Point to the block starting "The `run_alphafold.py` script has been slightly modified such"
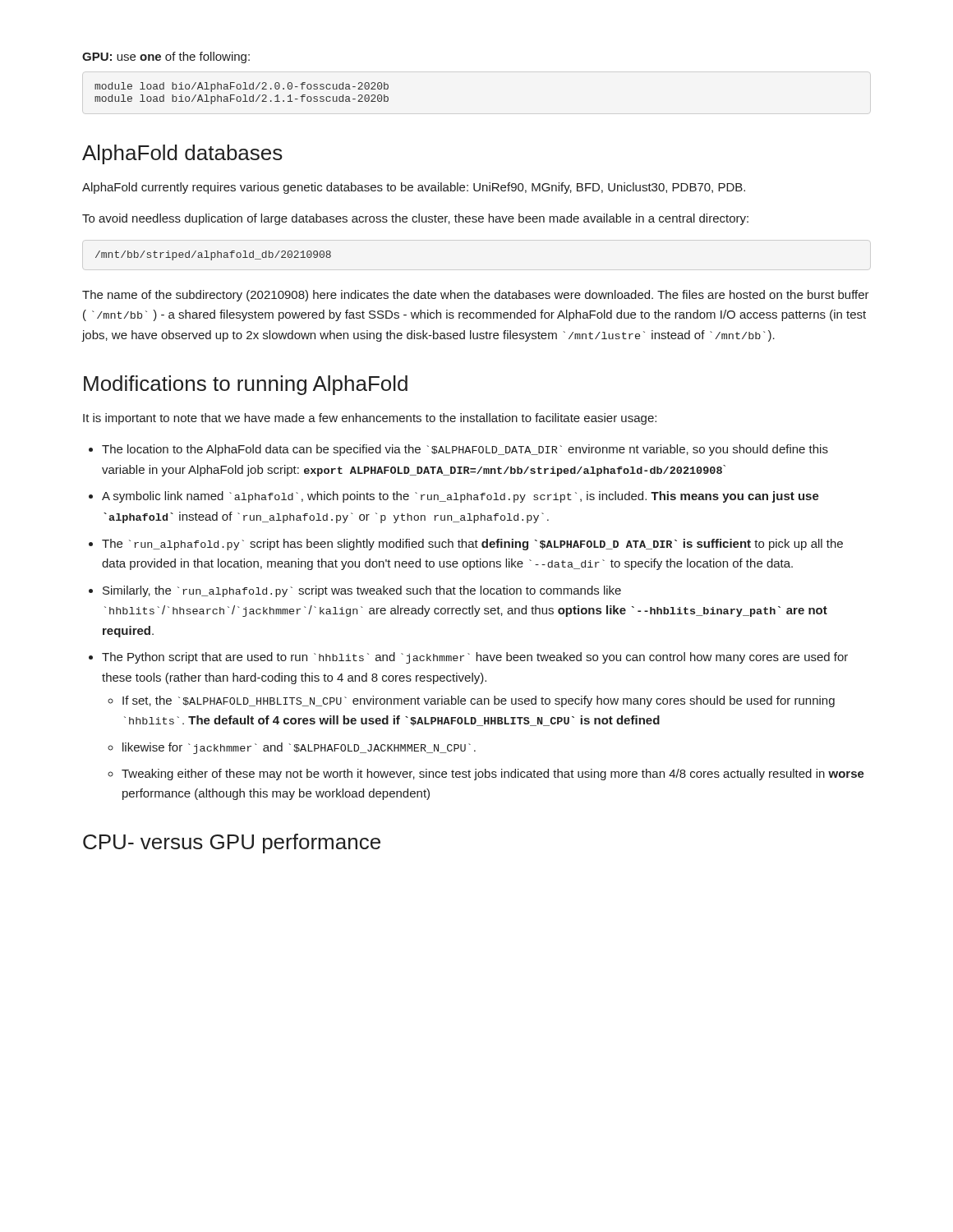Viewport: 953px width, 1232px height. pos(486,554)
